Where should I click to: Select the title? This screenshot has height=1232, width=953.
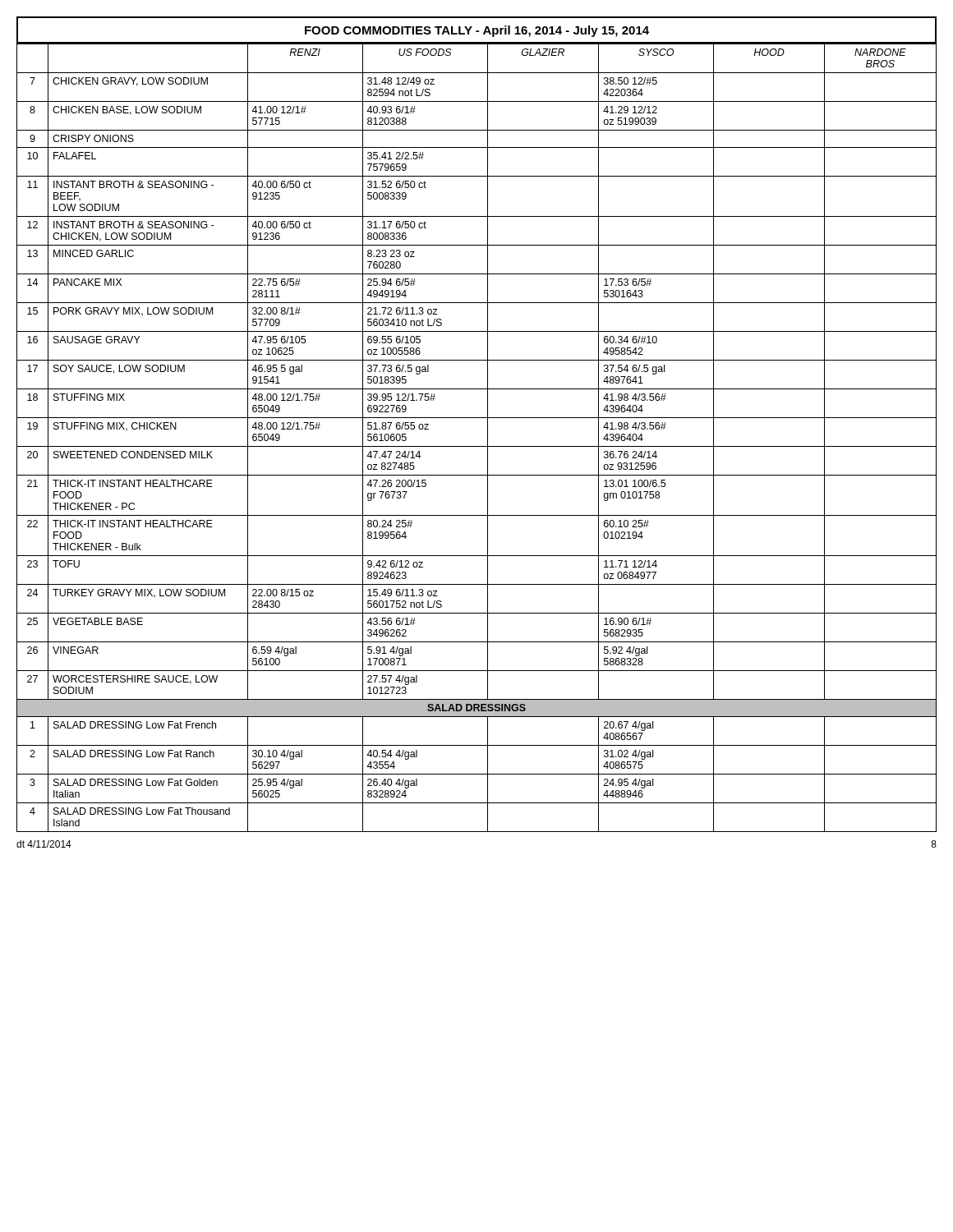click(476, 30)
